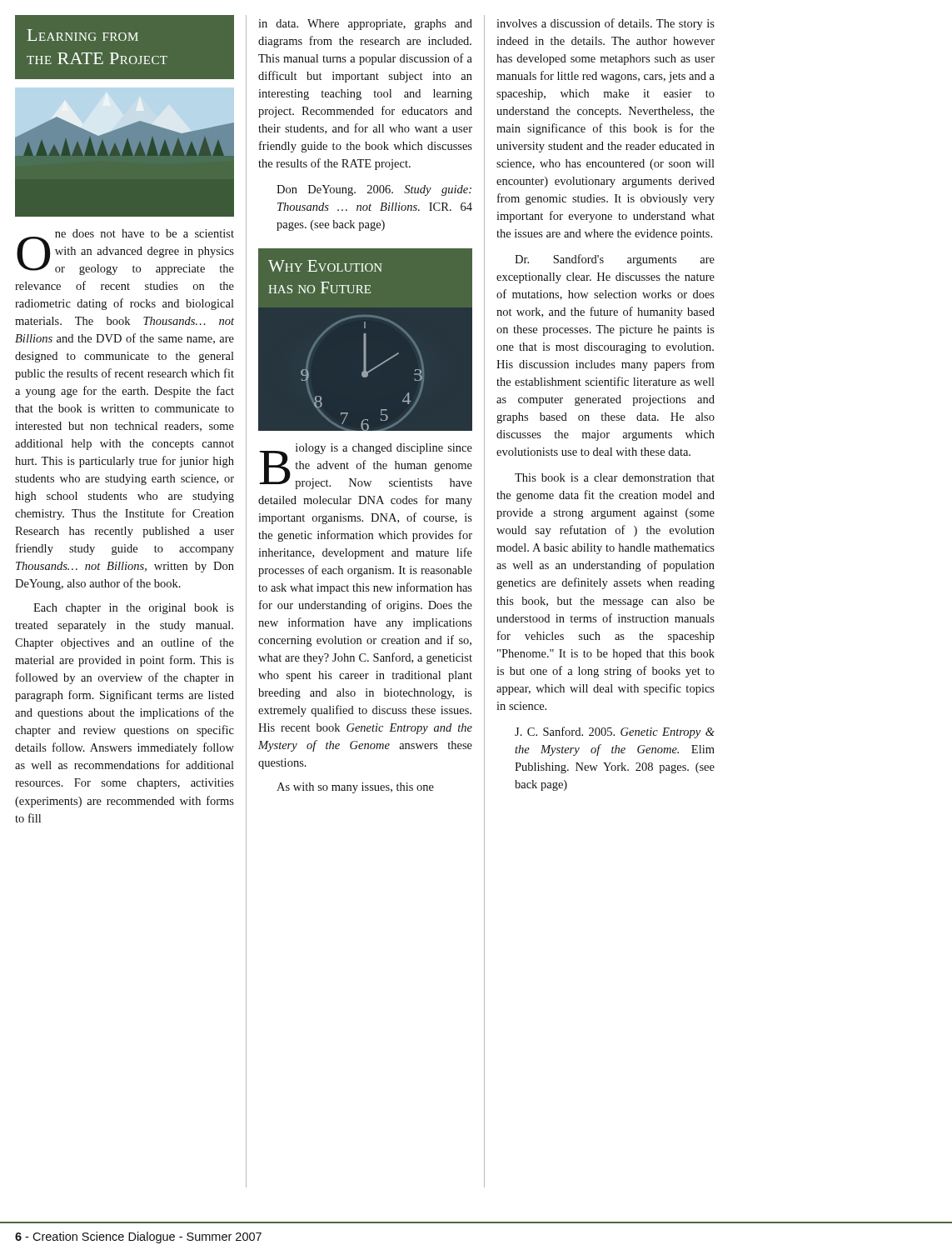The height and width of the screenshot is (1250, 952).
Task: Locate the text block starting "Don DeYoung. 2006. Study guide: Thousands … not"
Action: [374, 207]
